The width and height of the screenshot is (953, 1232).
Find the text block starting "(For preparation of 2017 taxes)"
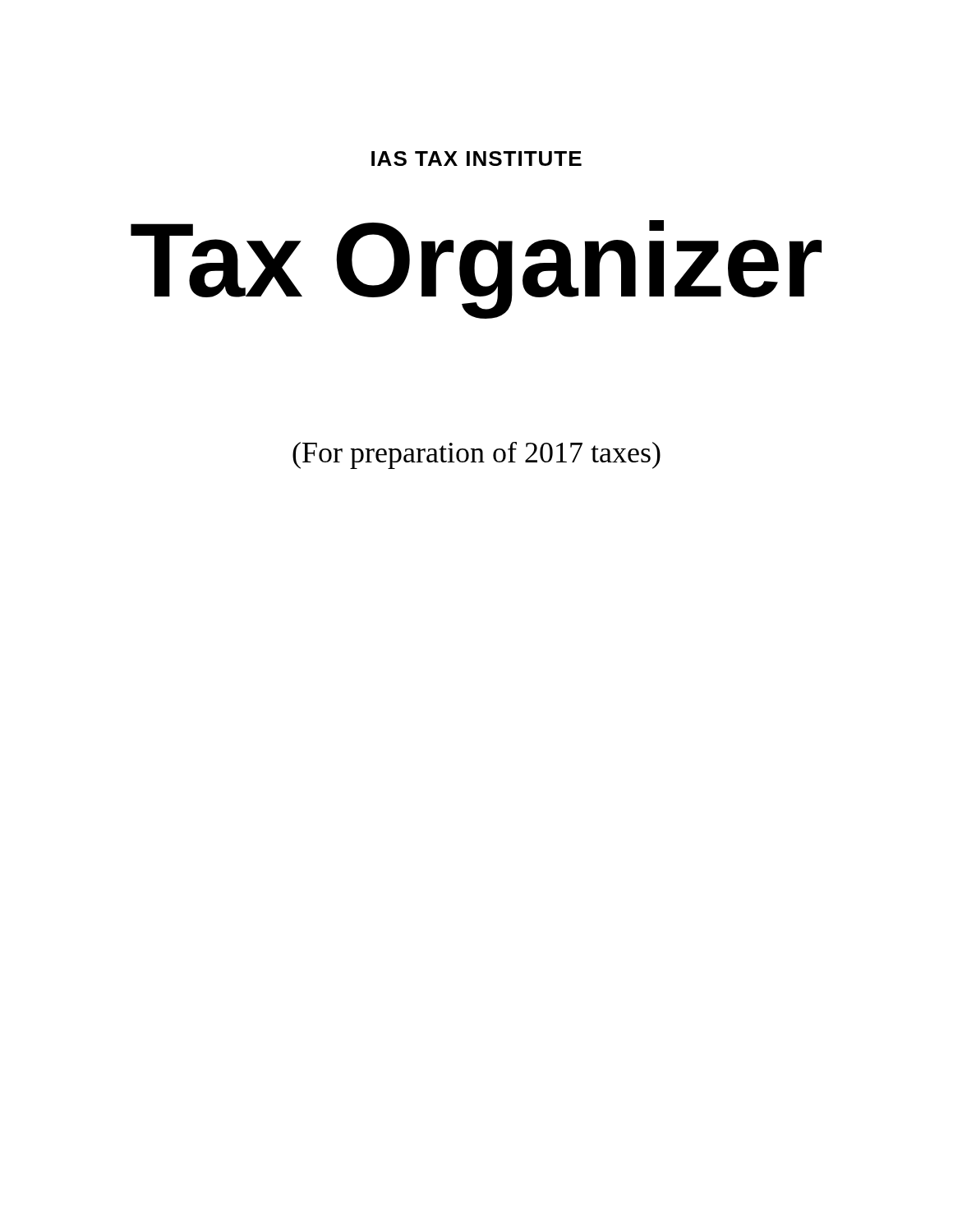point(476,453)
